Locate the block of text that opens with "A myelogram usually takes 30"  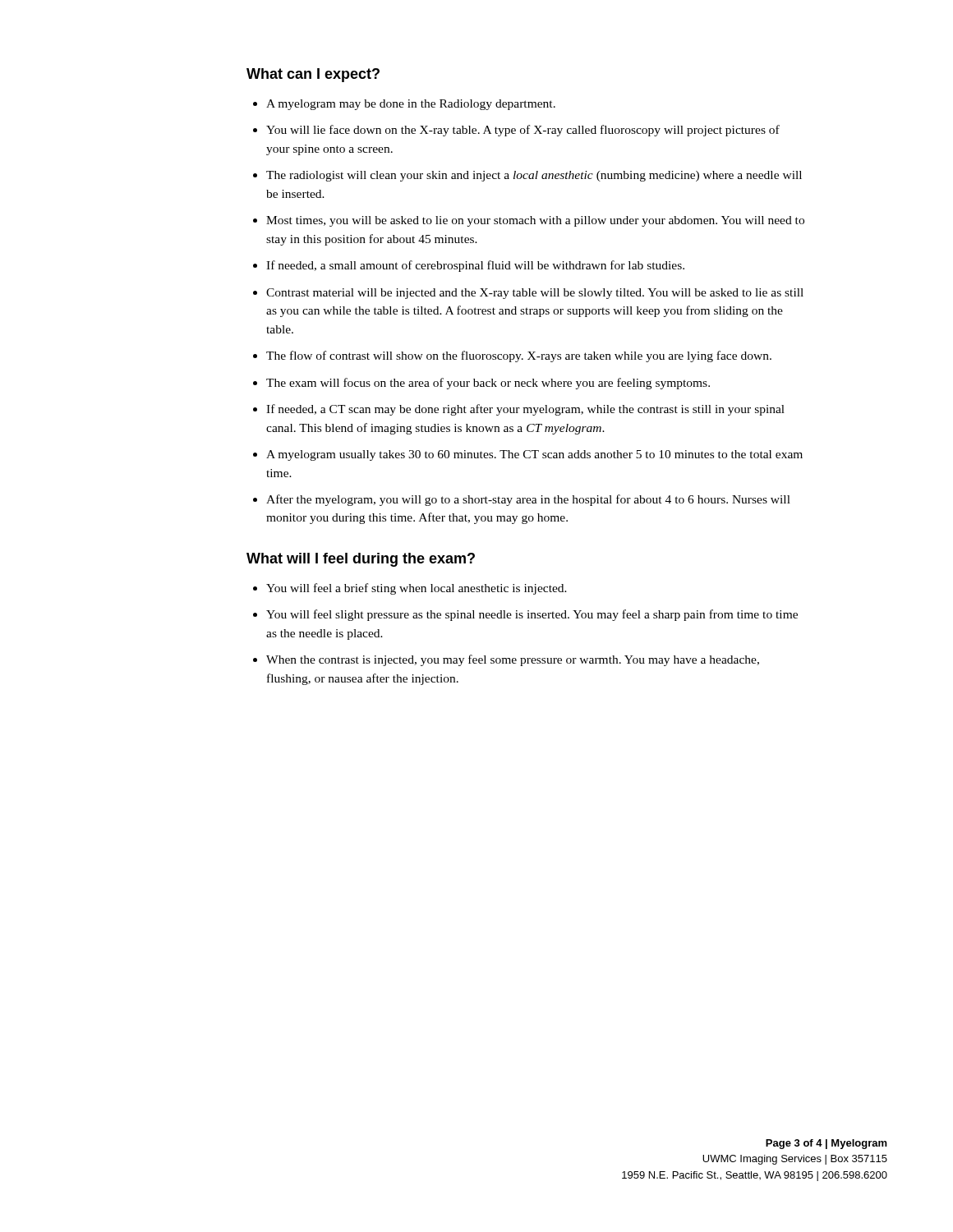(535, 463)
